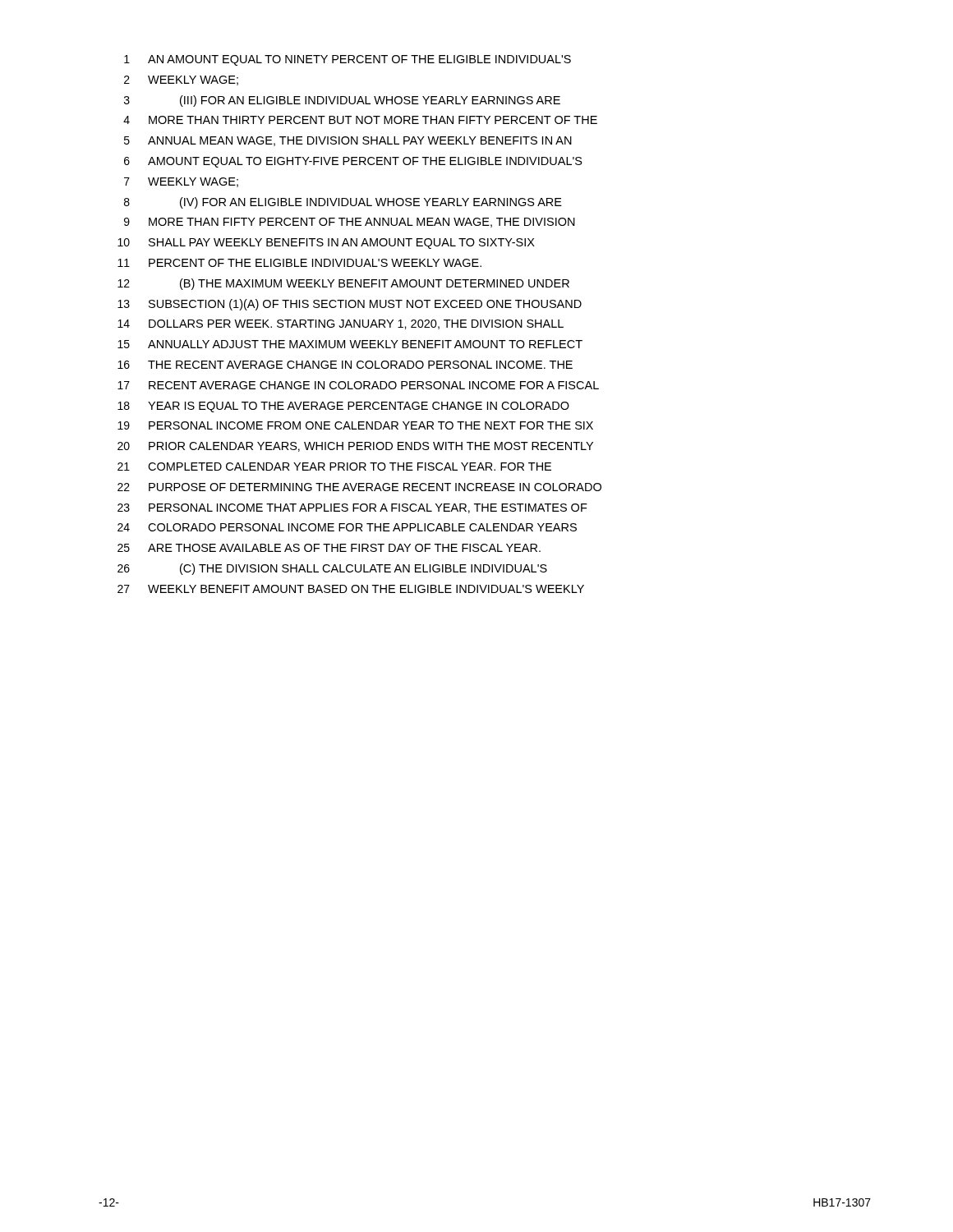Locate the list item that reads "15 ANNUALLY ADJUST"
The image size is (953, 1232).
tap(485, 345)
